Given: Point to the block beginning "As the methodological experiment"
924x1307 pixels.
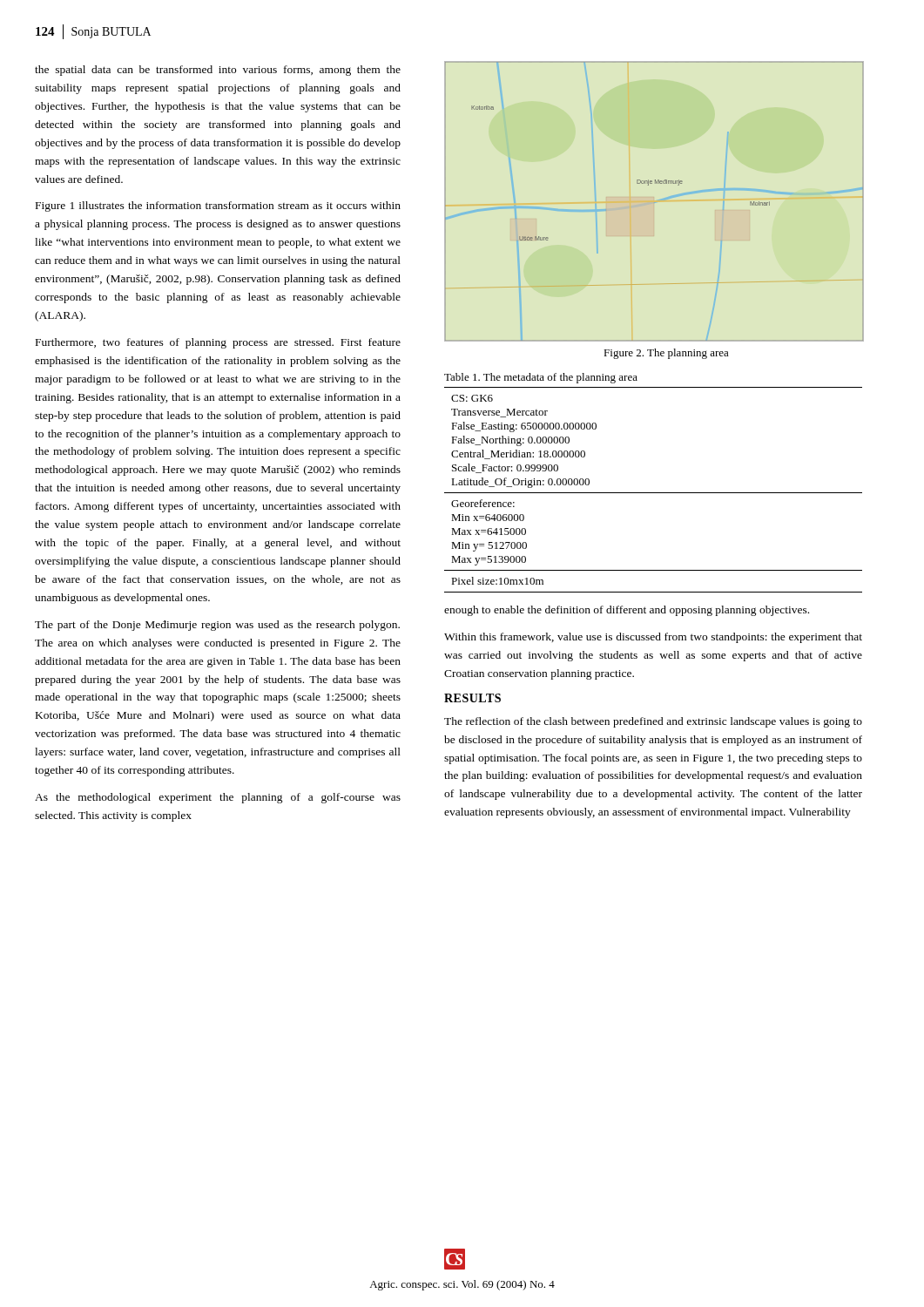Looking at the screenshot, I should tap(218, 806).
